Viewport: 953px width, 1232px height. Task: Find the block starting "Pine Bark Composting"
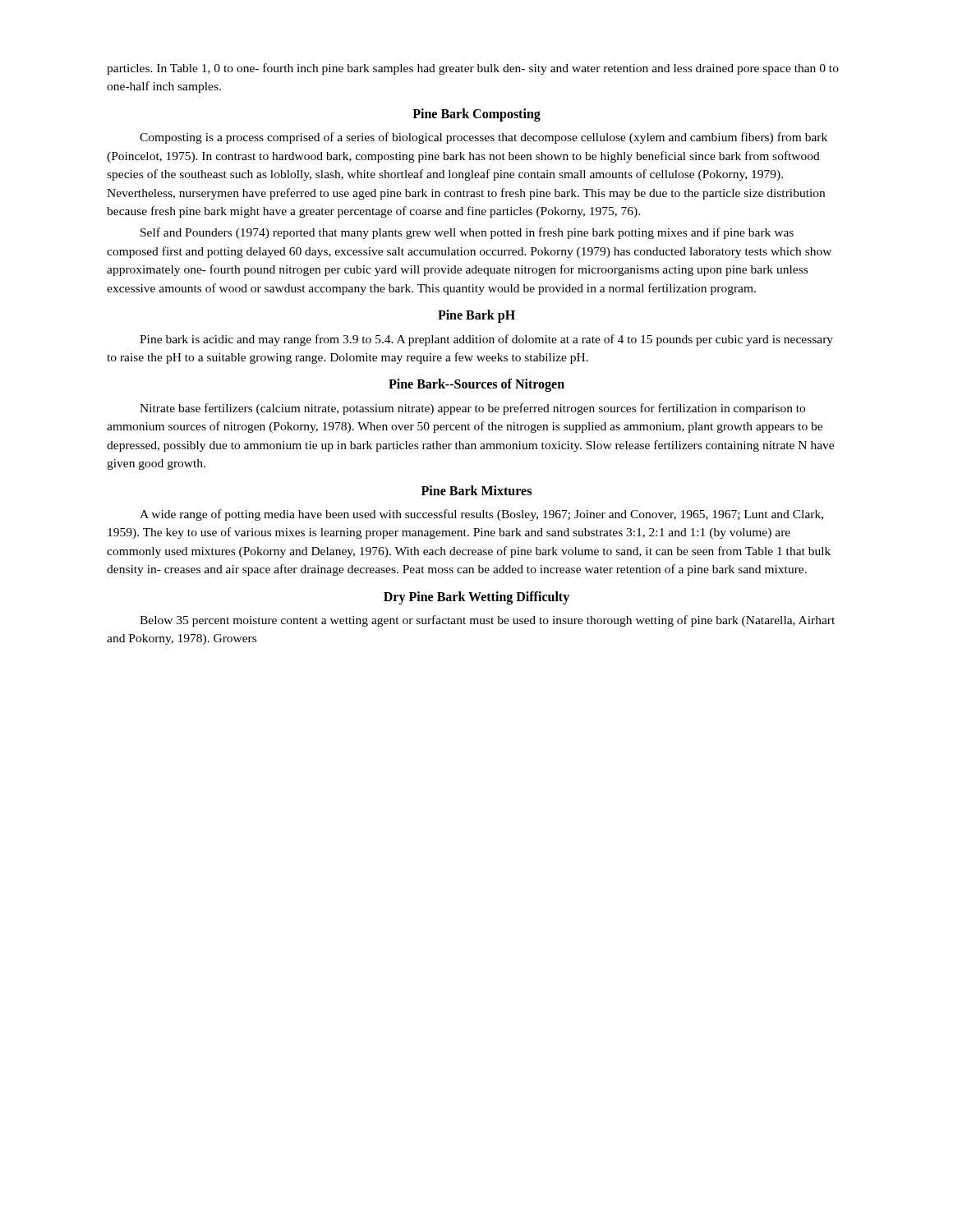pos(476,114)
